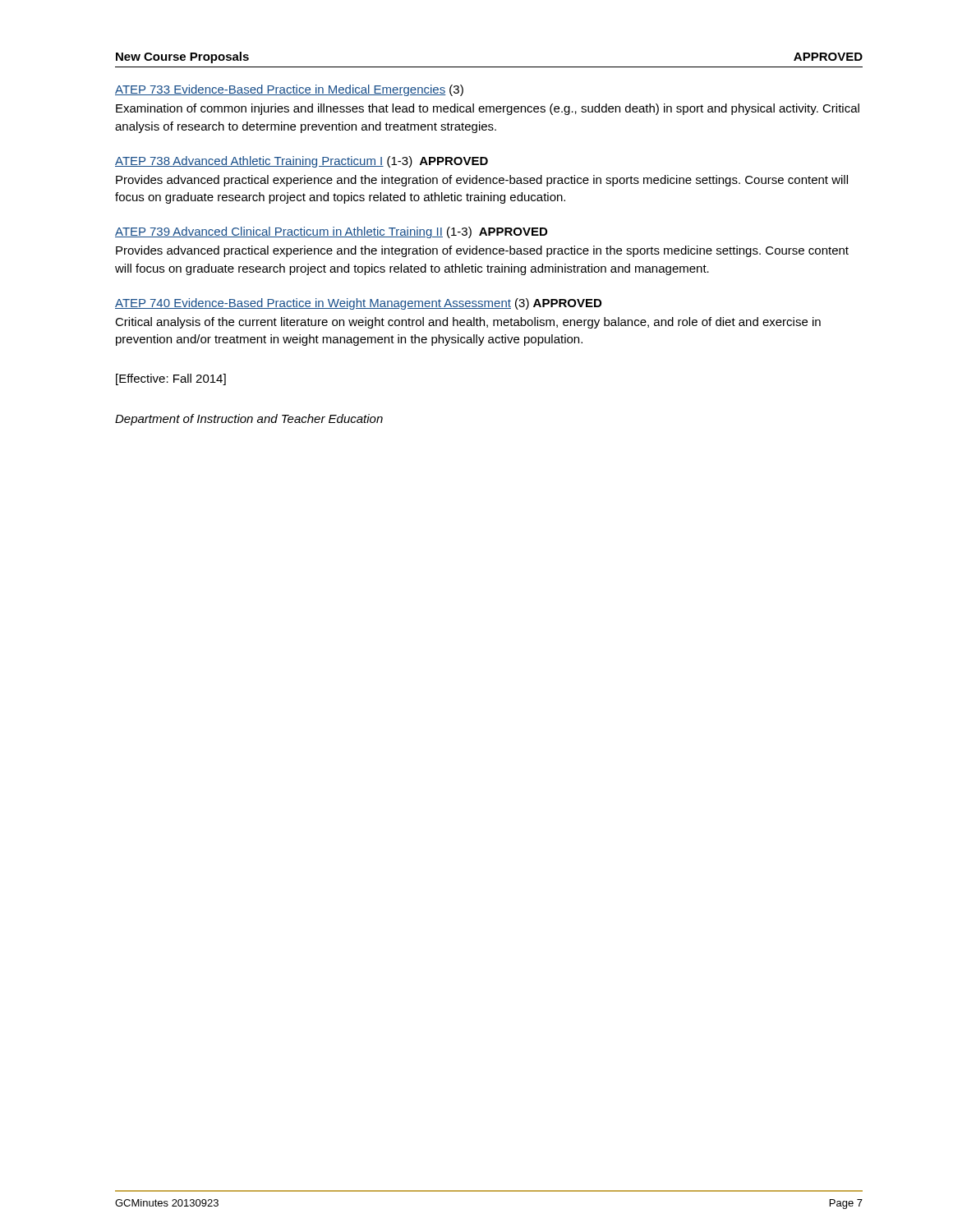Select the element starting "ATEP 740 Evidence-Based Practice in Weight Management Assessment"

[489, 322]
